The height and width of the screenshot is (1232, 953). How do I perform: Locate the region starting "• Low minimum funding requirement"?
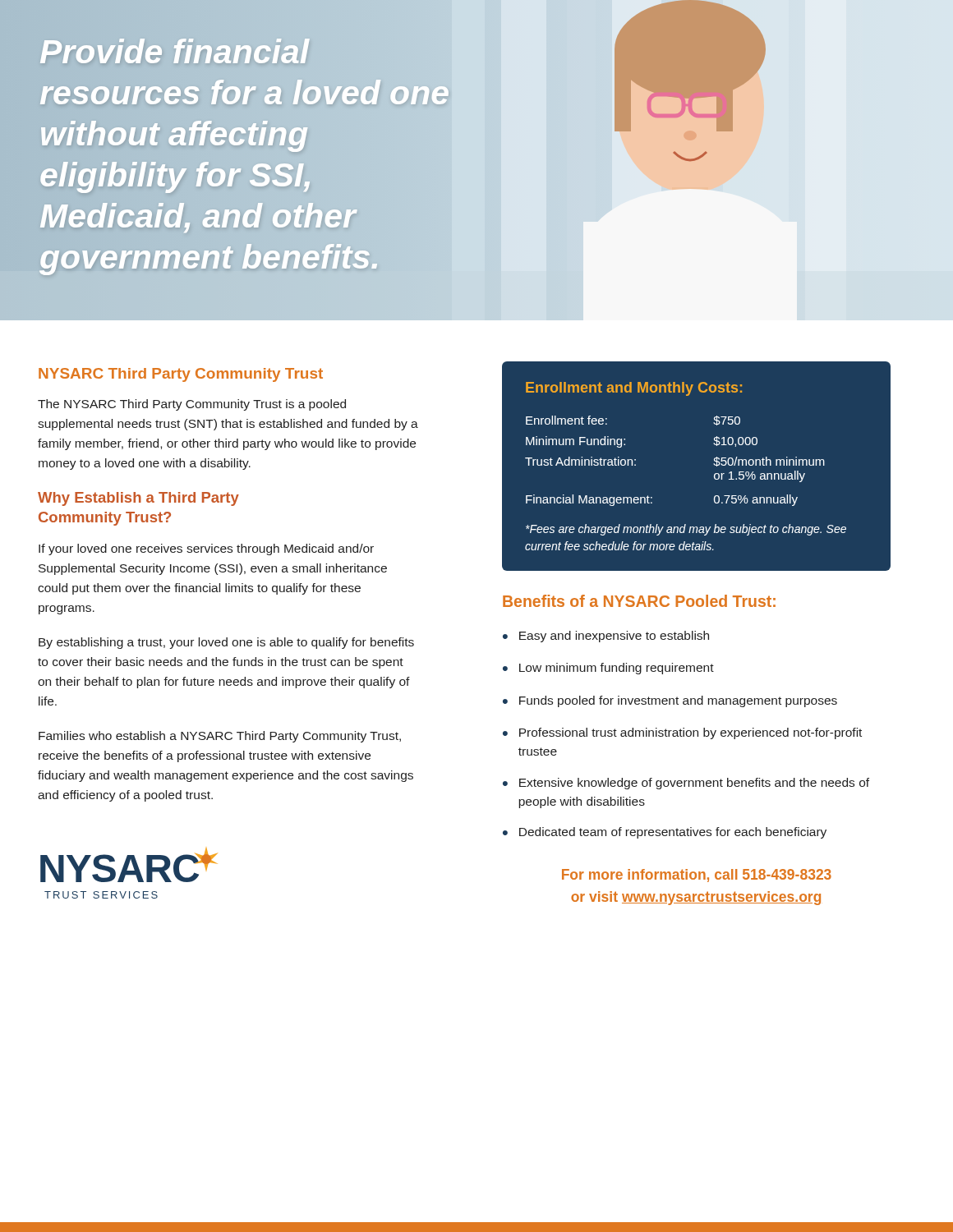coord(608,669)
